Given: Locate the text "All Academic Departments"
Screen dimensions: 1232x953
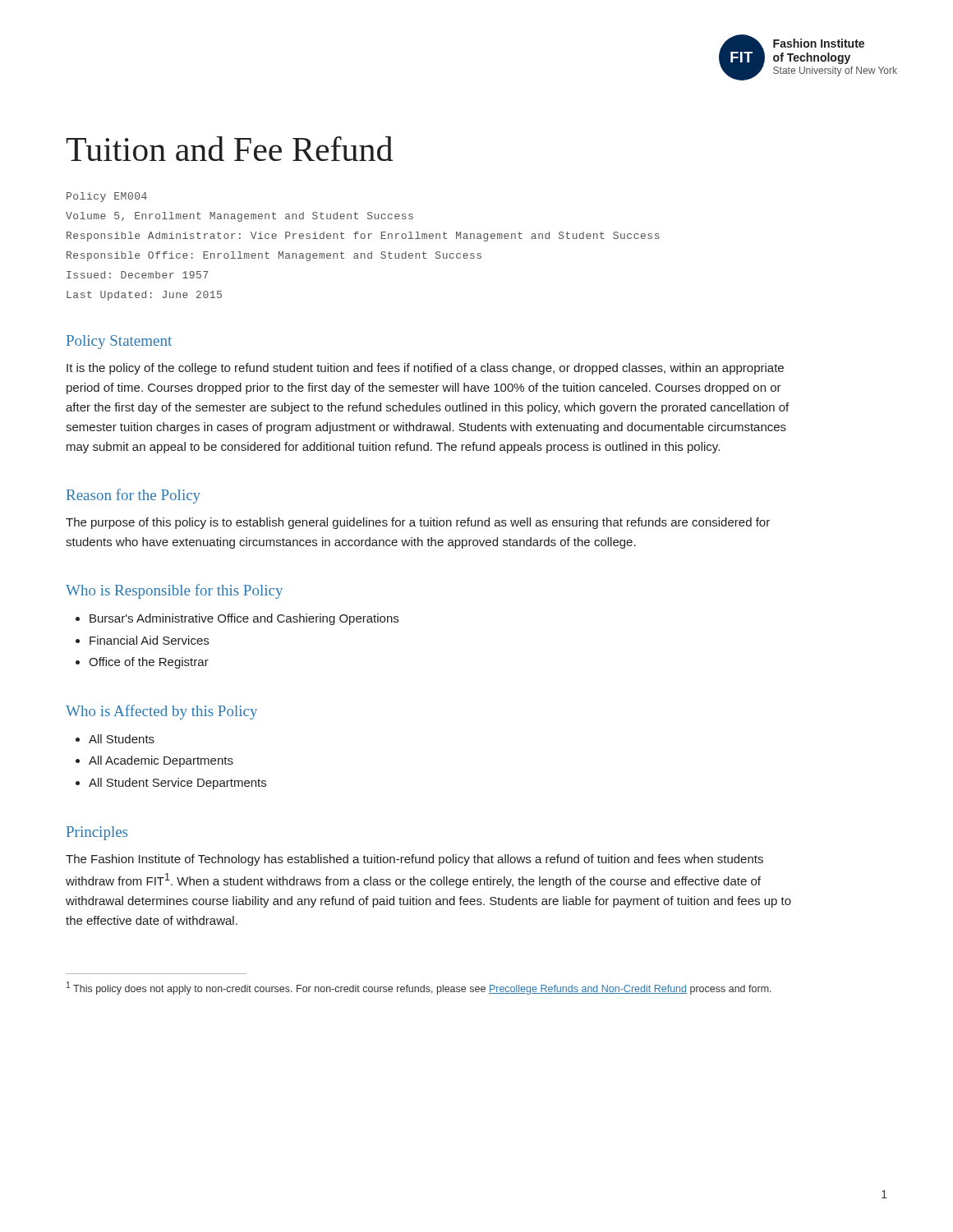Looking at the screenshot, I should pos(161,760).
